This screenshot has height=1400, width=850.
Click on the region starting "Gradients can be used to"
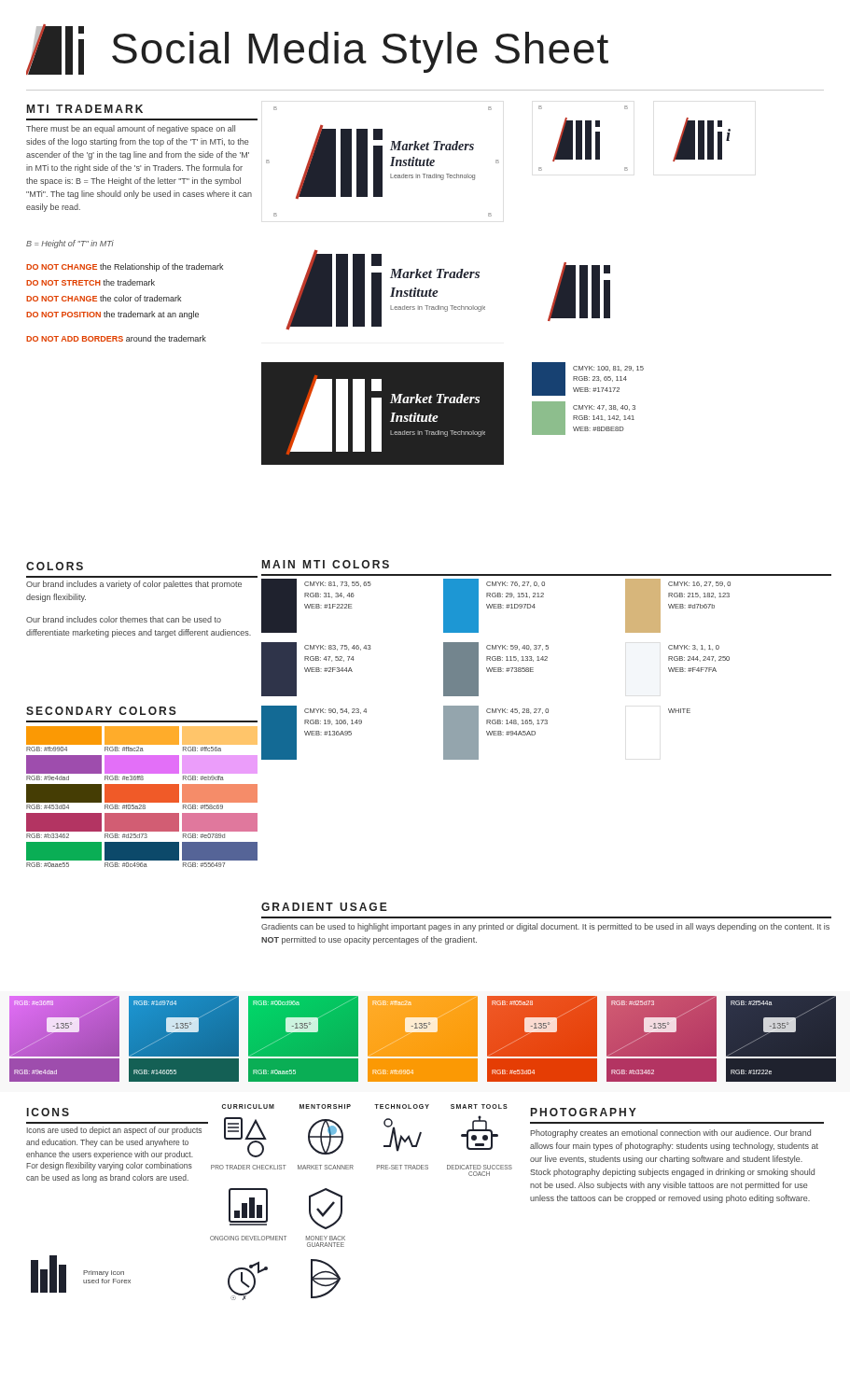click(x=546, y=933)
